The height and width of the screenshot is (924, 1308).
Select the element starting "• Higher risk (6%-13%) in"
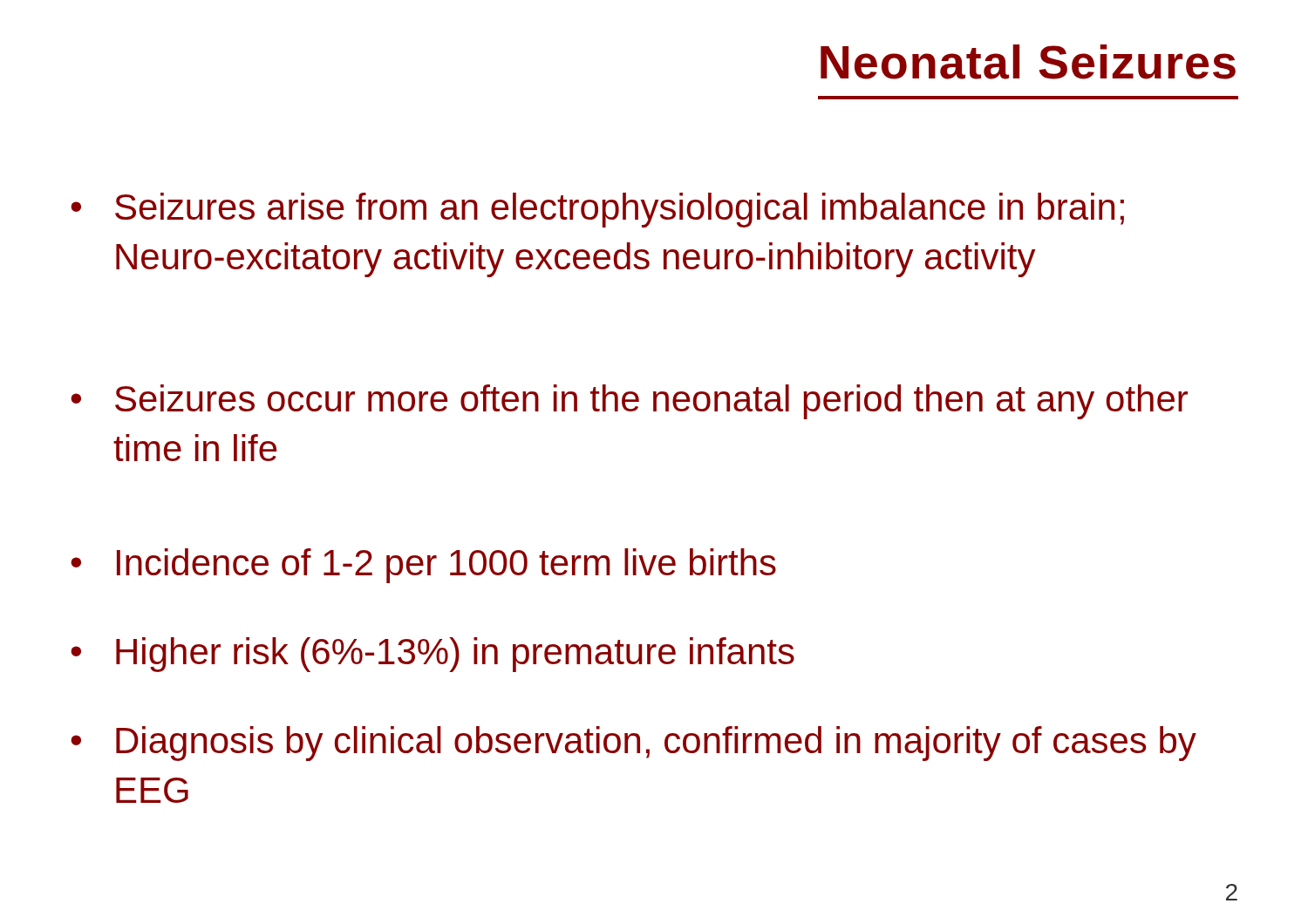pyautogui.click(x=654, y=652)
